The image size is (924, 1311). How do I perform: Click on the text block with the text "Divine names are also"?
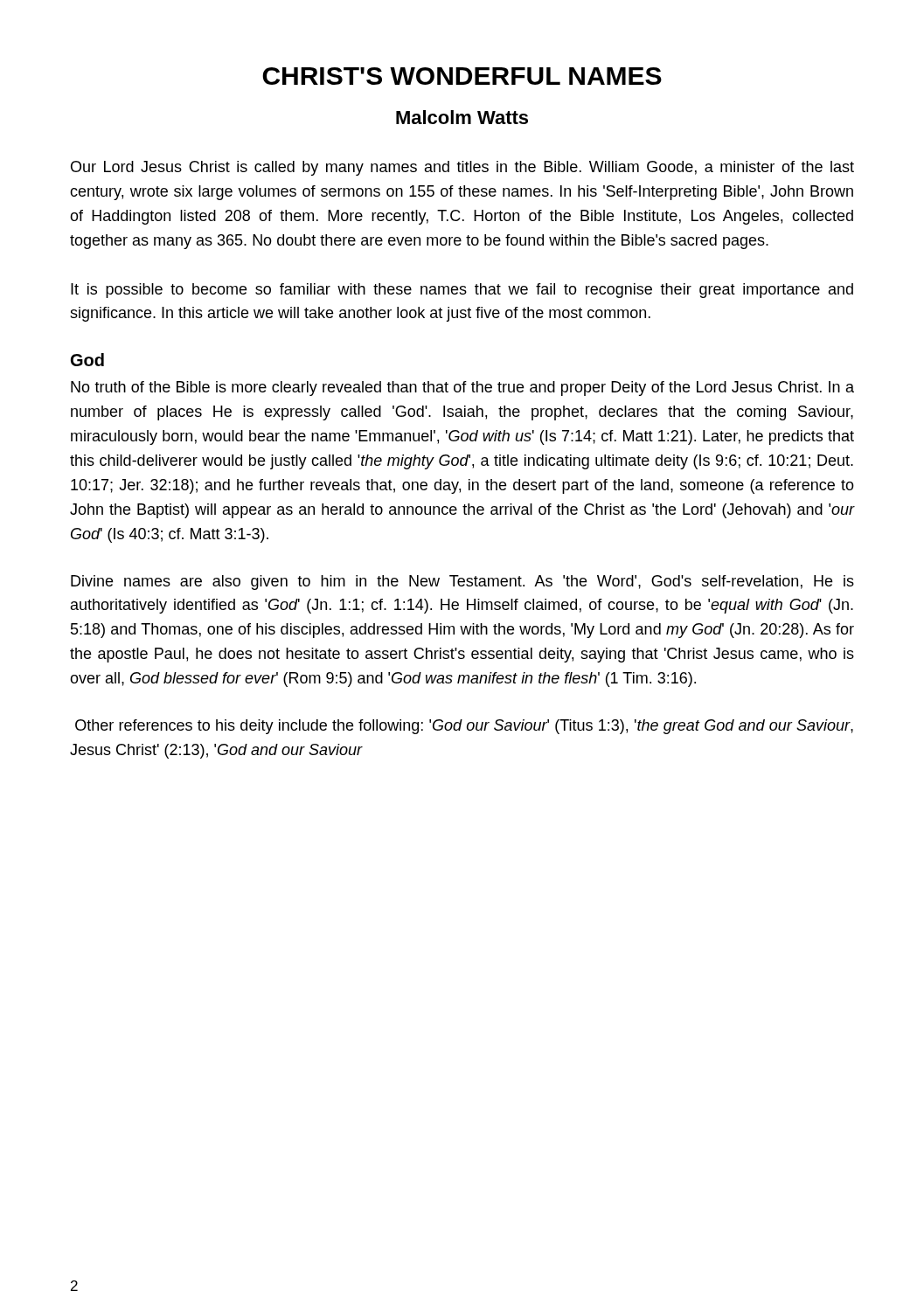click(462, 630)
